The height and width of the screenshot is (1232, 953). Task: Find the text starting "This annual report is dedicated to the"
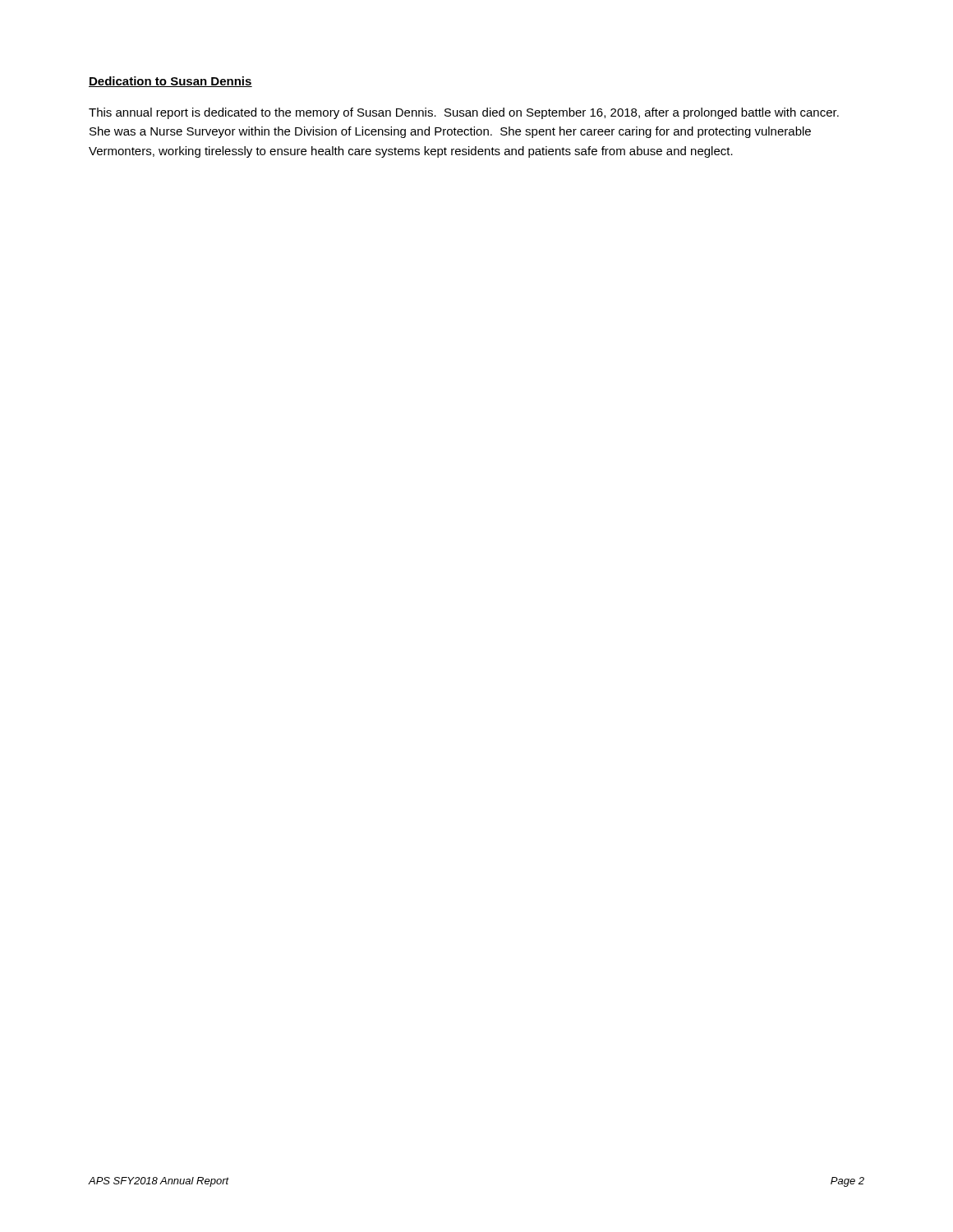click(466, 131)
